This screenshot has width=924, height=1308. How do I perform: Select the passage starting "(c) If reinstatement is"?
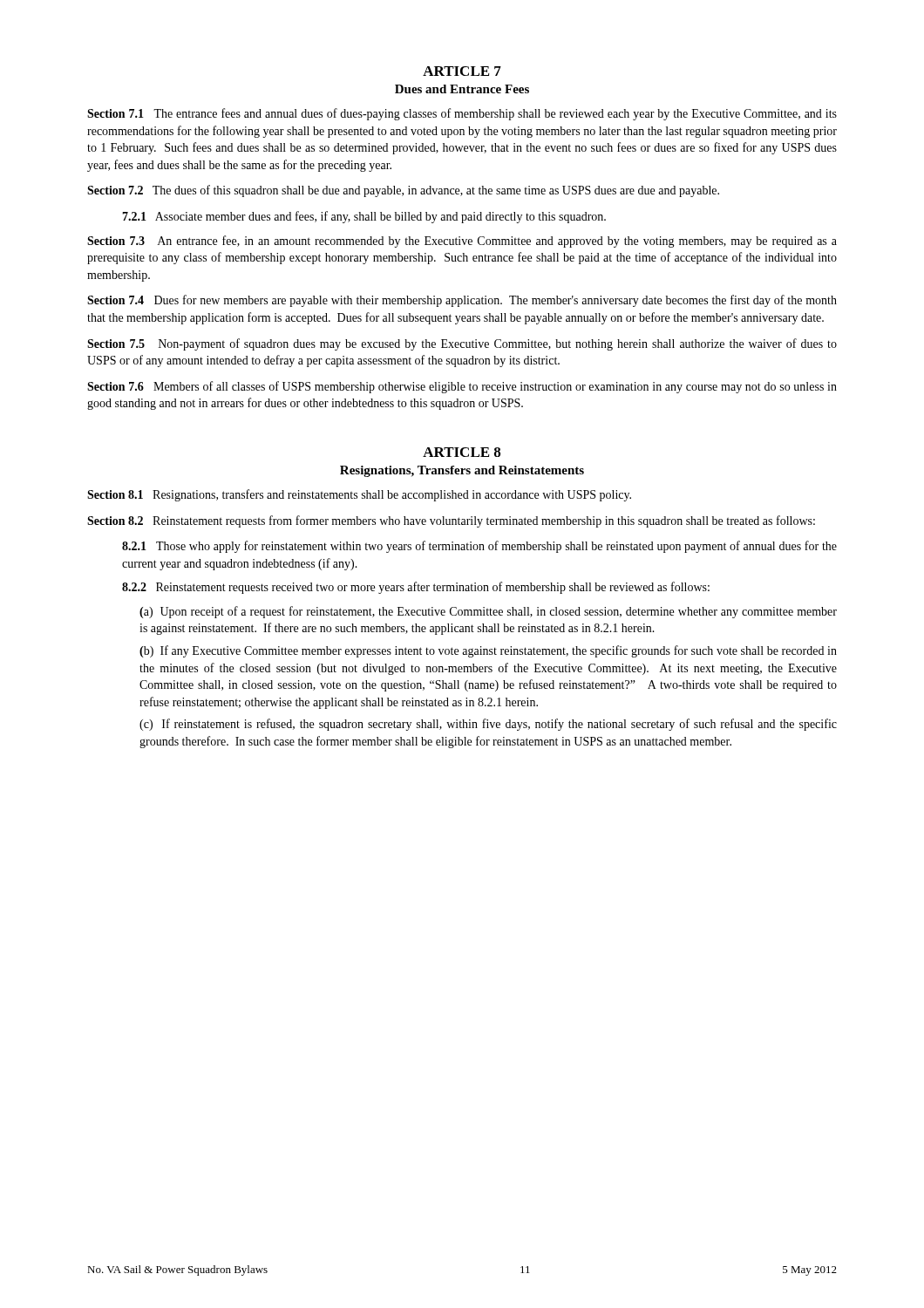coord(488,733)
